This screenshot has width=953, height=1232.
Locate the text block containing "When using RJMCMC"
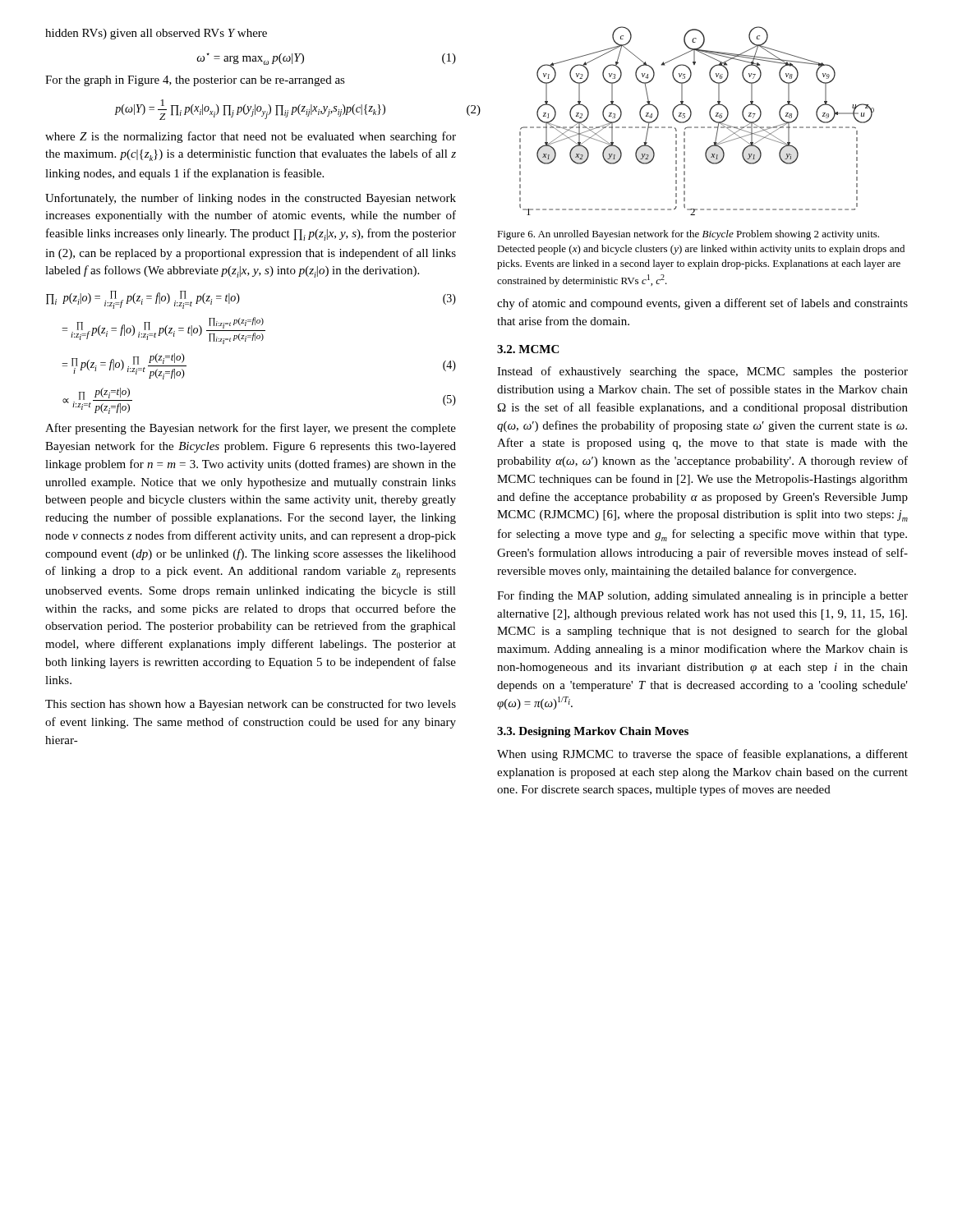(702, 772)
